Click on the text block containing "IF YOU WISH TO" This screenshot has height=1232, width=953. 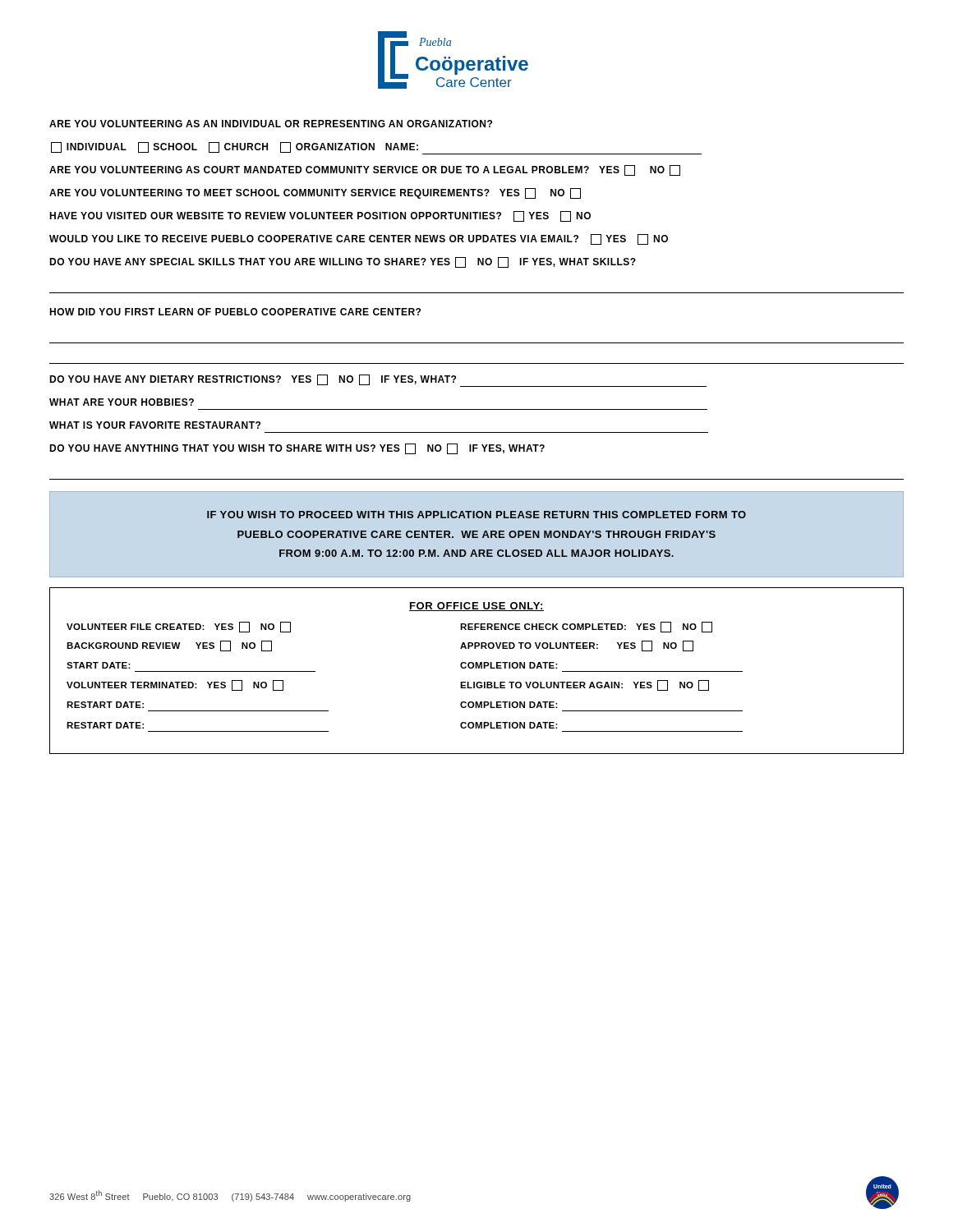tap(476, 534)
